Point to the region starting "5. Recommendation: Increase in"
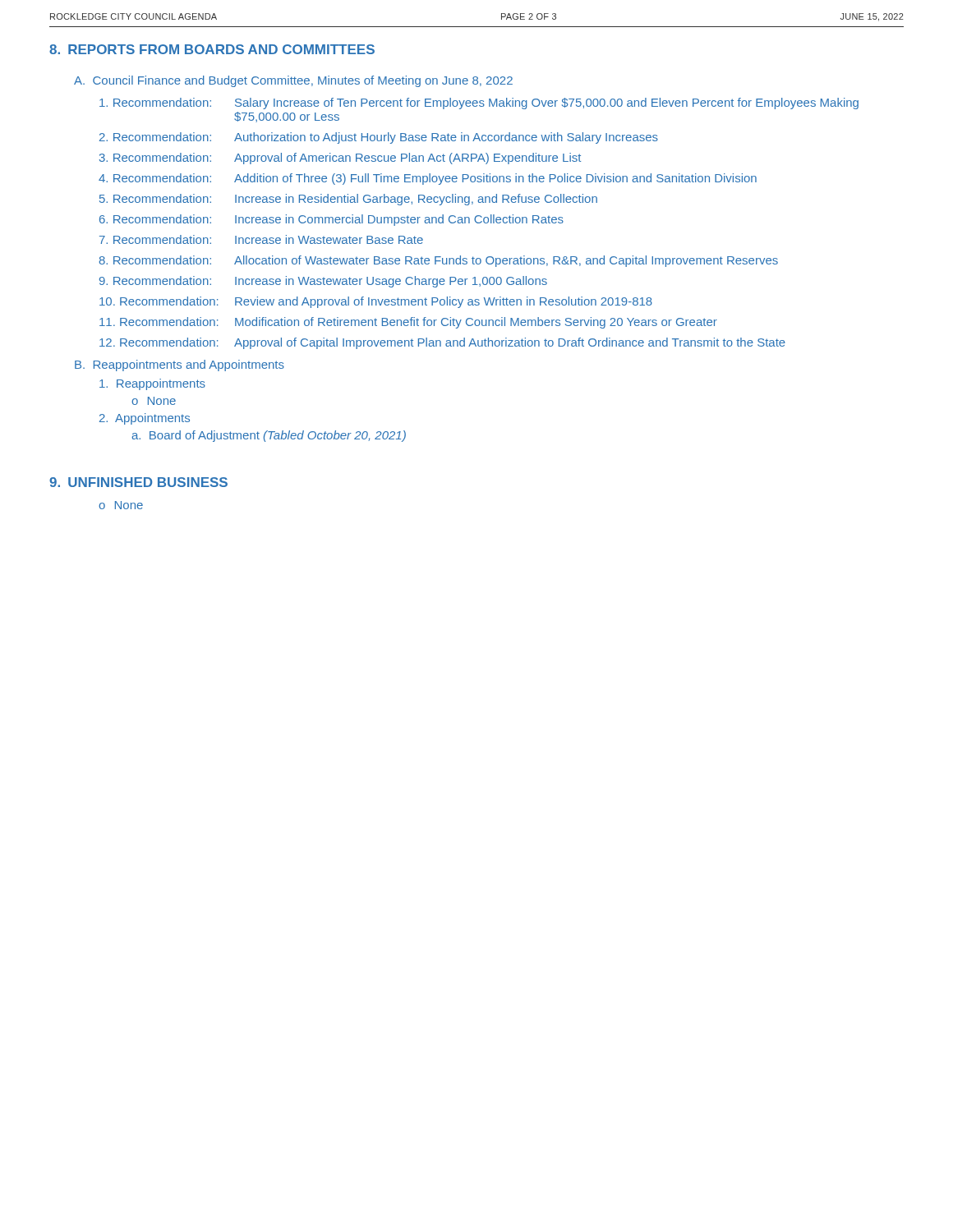 click(501, 198)
